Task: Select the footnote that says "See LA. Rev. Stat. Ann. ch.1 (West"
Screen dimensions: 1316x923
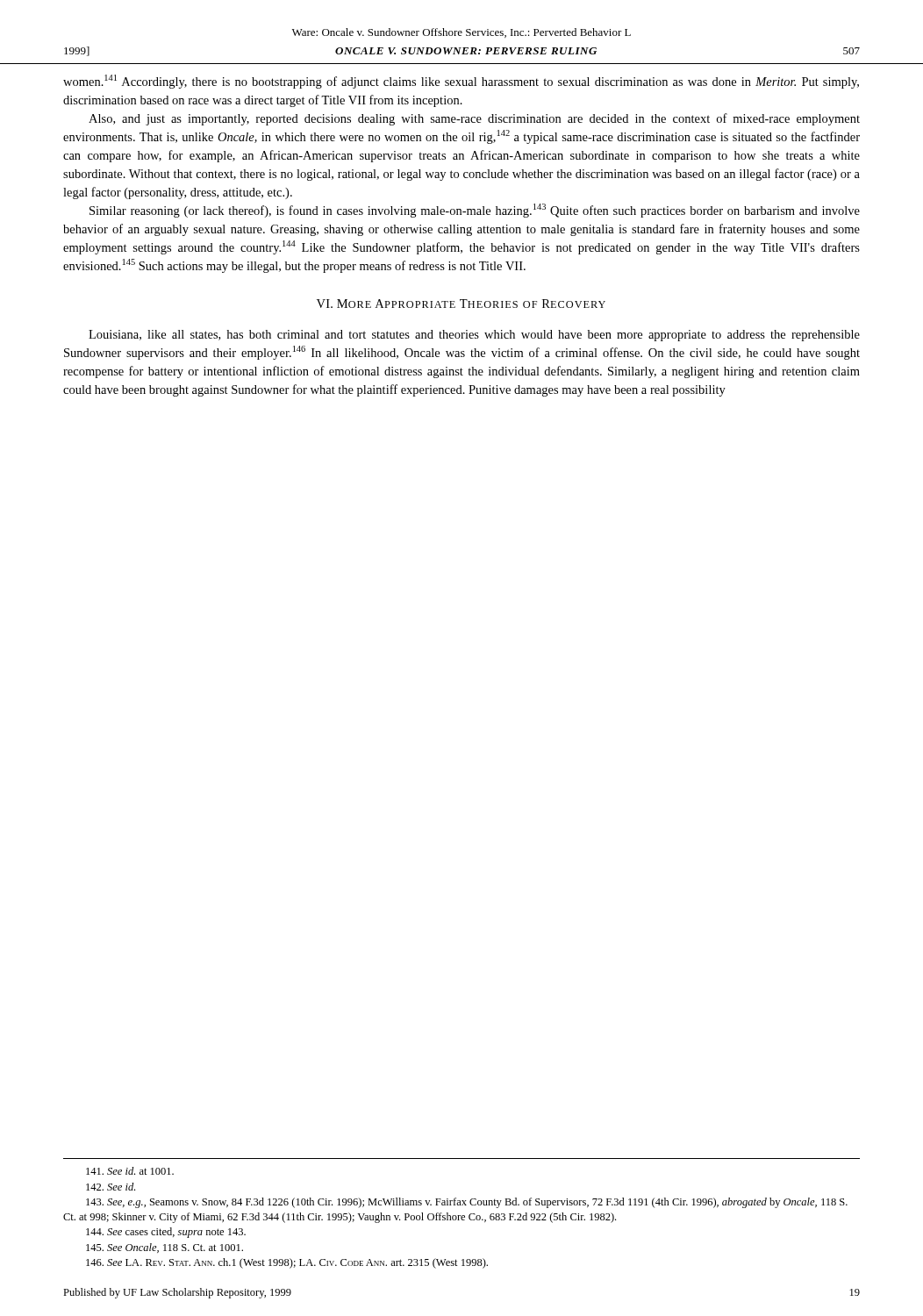Action: pos(462,1263)
